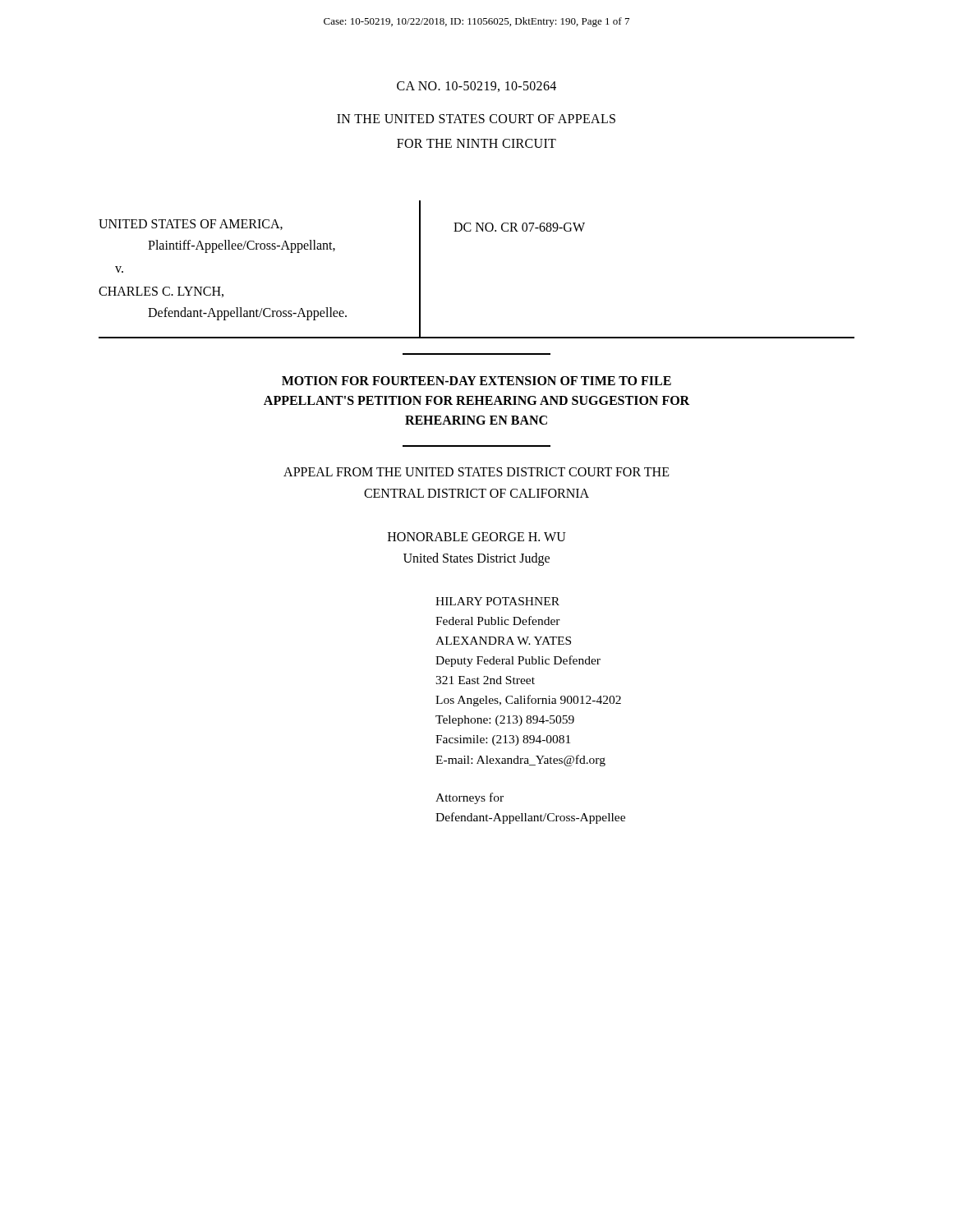Point to the element starting "IN THE UNITED STATES COURT OF"
This screenshot has width=953, height=1232.
click(476, 119)
